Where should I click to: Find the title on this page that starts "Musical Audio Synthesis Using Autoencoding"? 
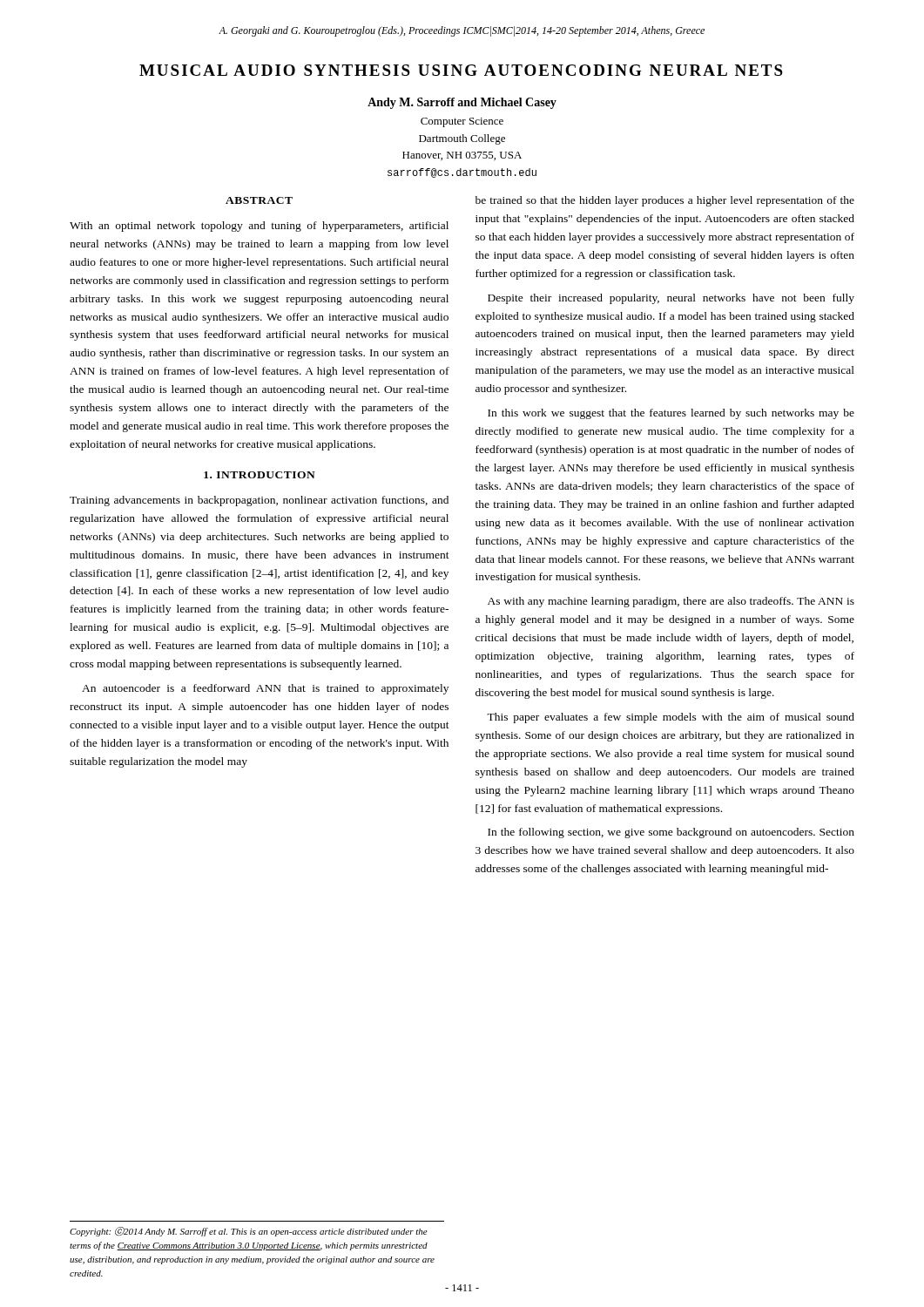(x=462, y=121)
